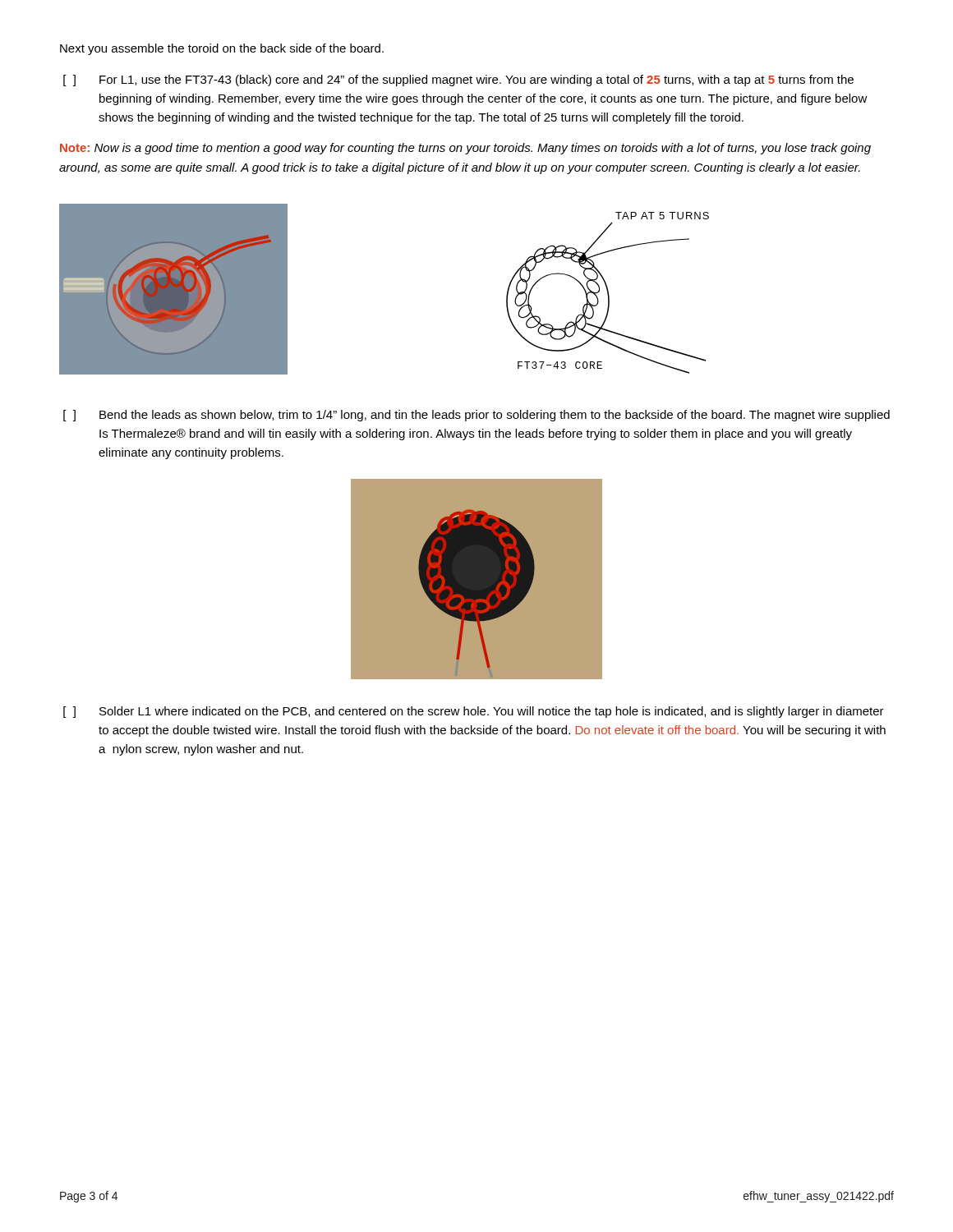Navigate to the region starting "[ ] Solder L1 where"

click(476, 730)
